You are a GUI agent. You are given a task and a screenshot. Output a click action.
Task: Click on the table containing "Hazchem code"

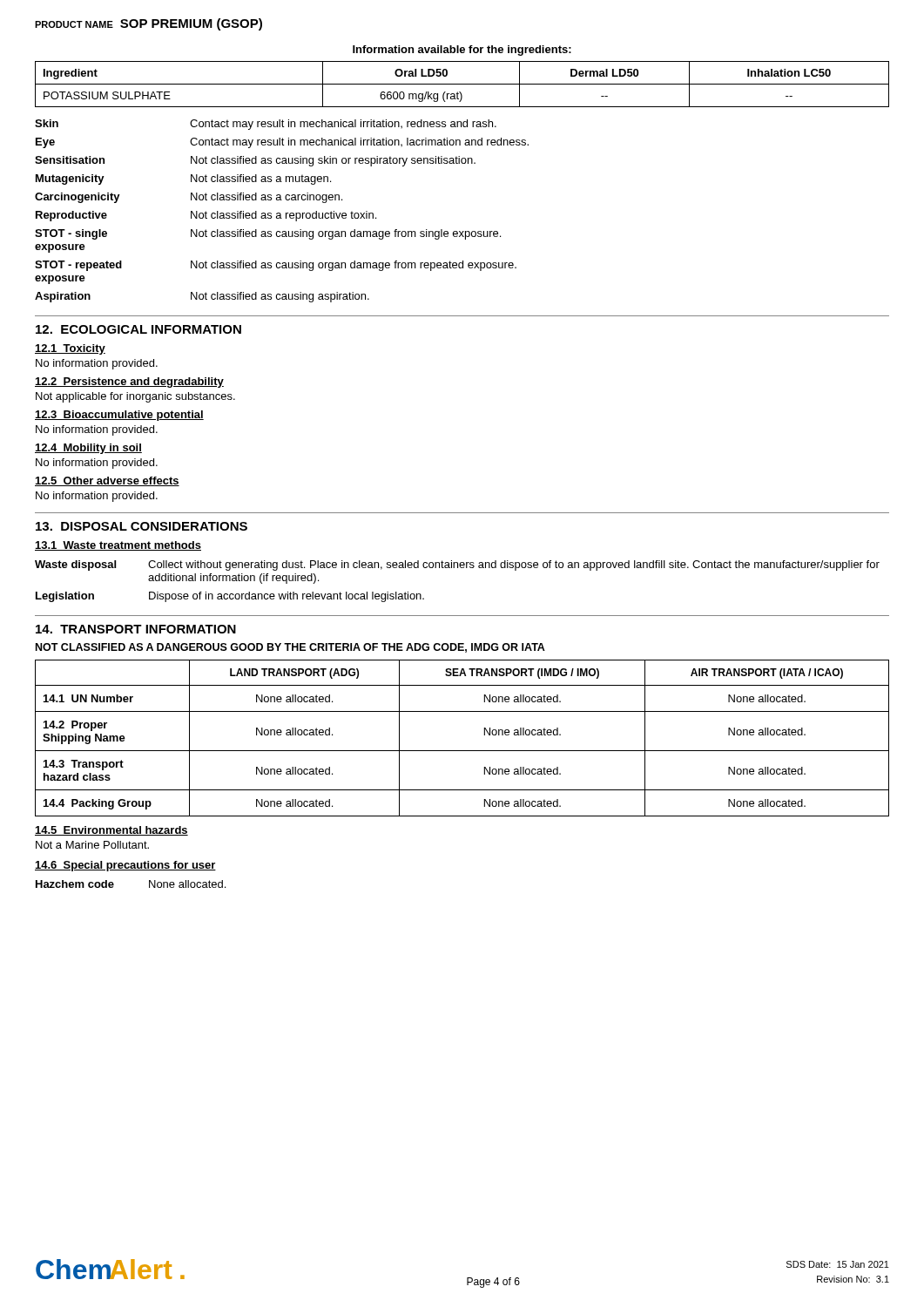[462, 884]
